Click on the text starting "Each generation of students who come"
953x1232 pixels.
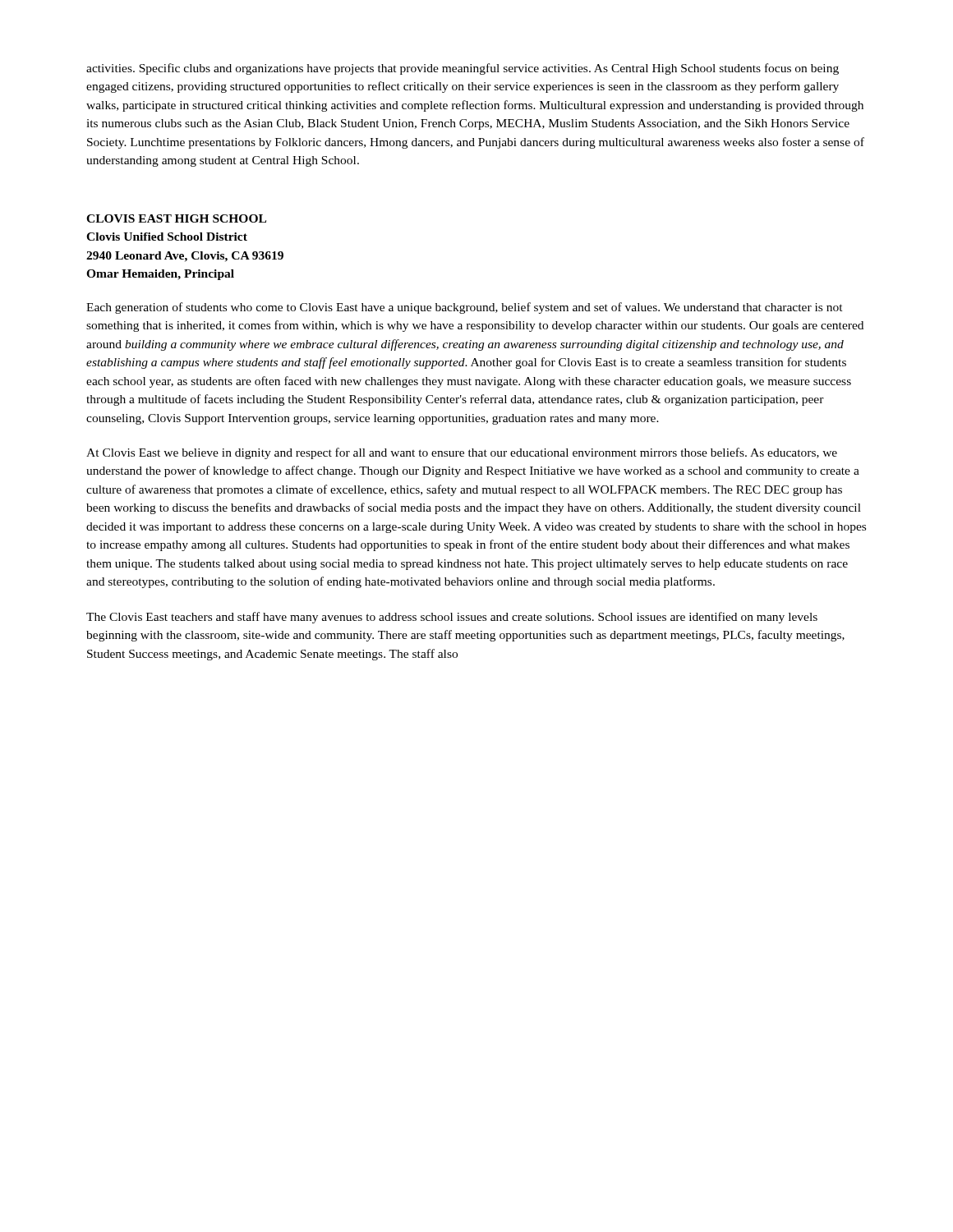click(475, 362)
